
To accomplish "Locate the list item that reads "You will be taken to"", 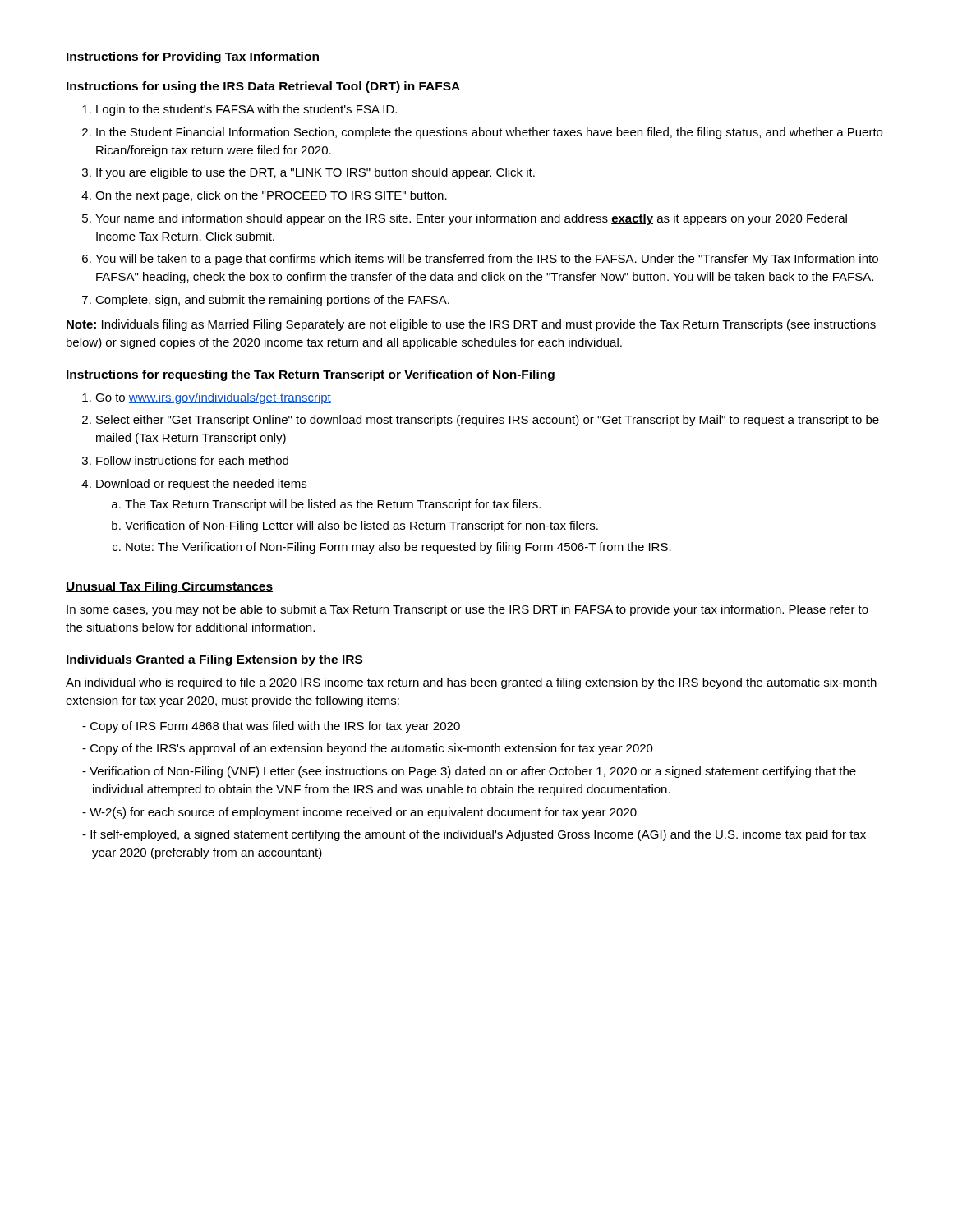I will (x=487, y=267).
